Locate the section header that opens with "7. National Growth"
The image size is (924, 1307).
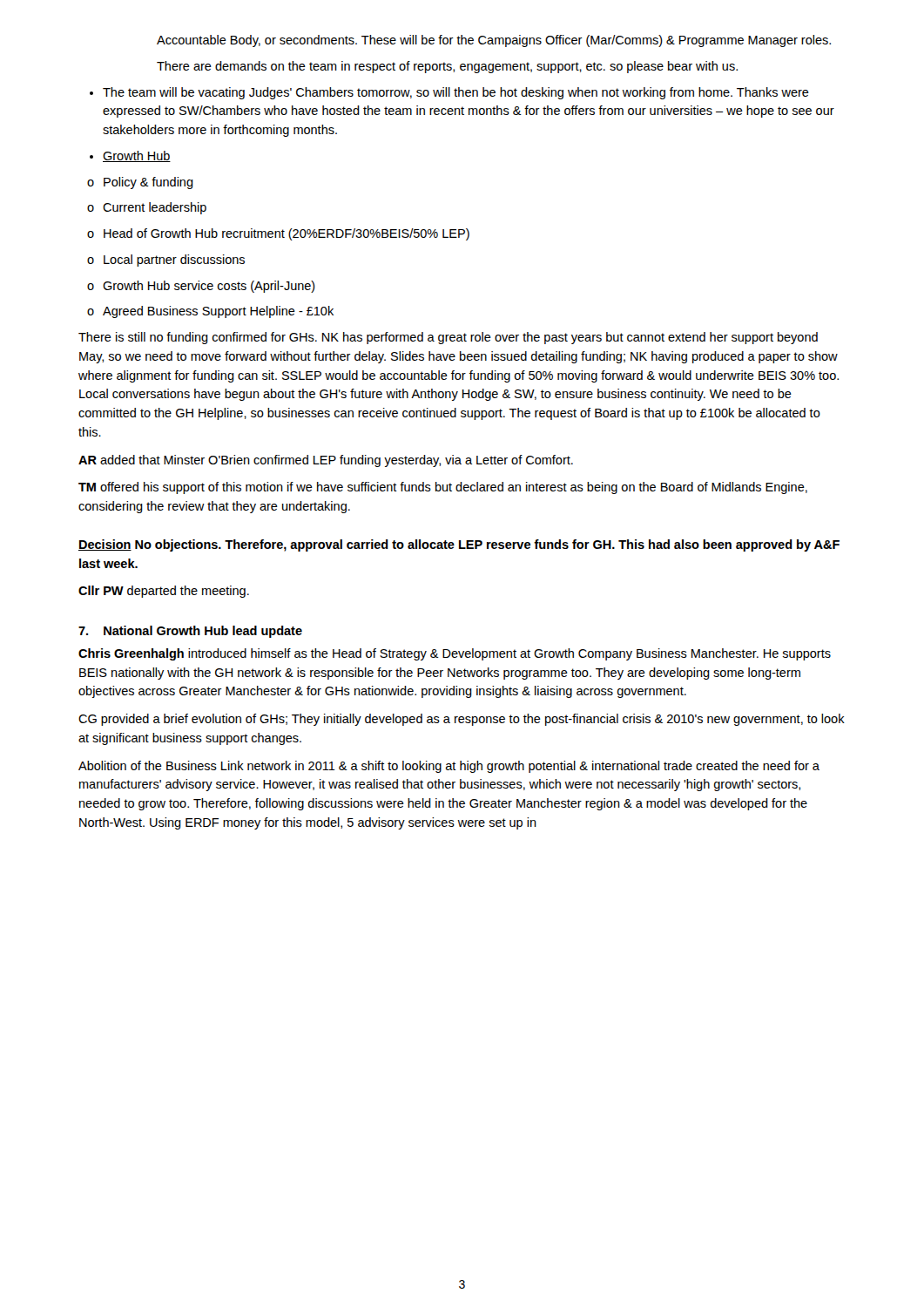190,632
